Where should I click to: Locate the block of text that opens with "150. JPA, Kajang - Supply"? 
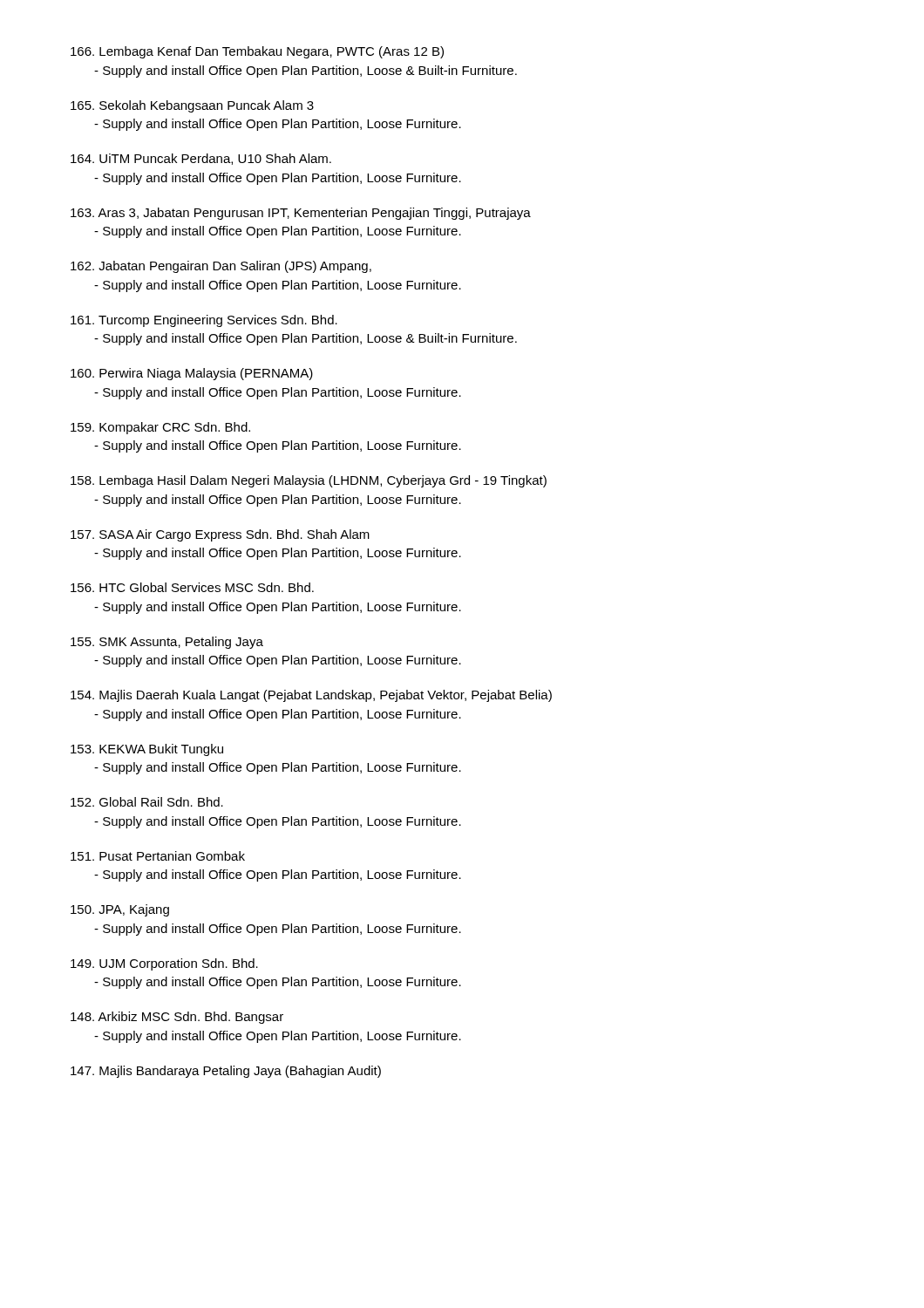pos(462,919)
